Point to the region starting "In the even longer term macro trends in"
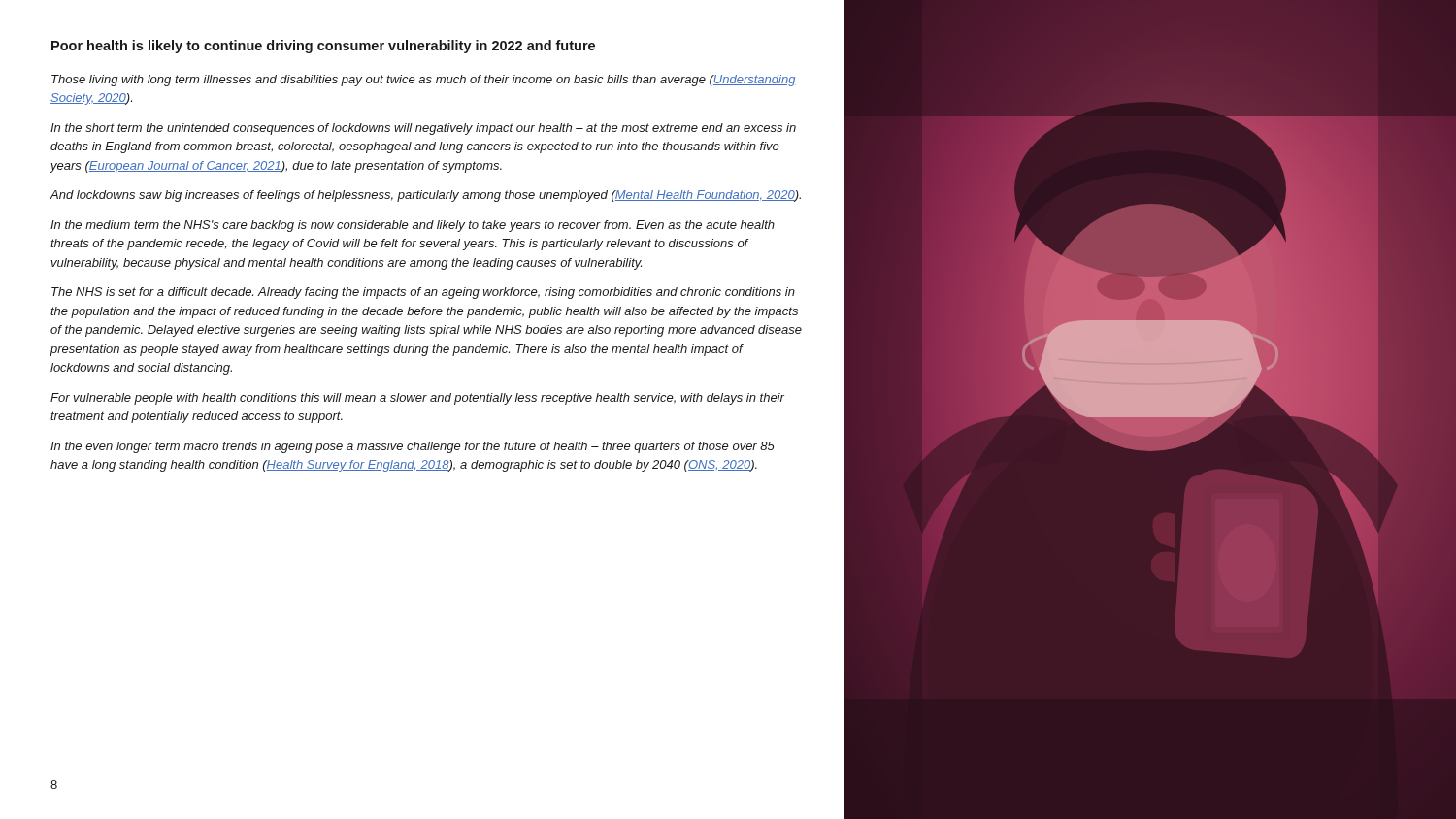This screenshot has width=1456, height=819. tap(412, 455)
